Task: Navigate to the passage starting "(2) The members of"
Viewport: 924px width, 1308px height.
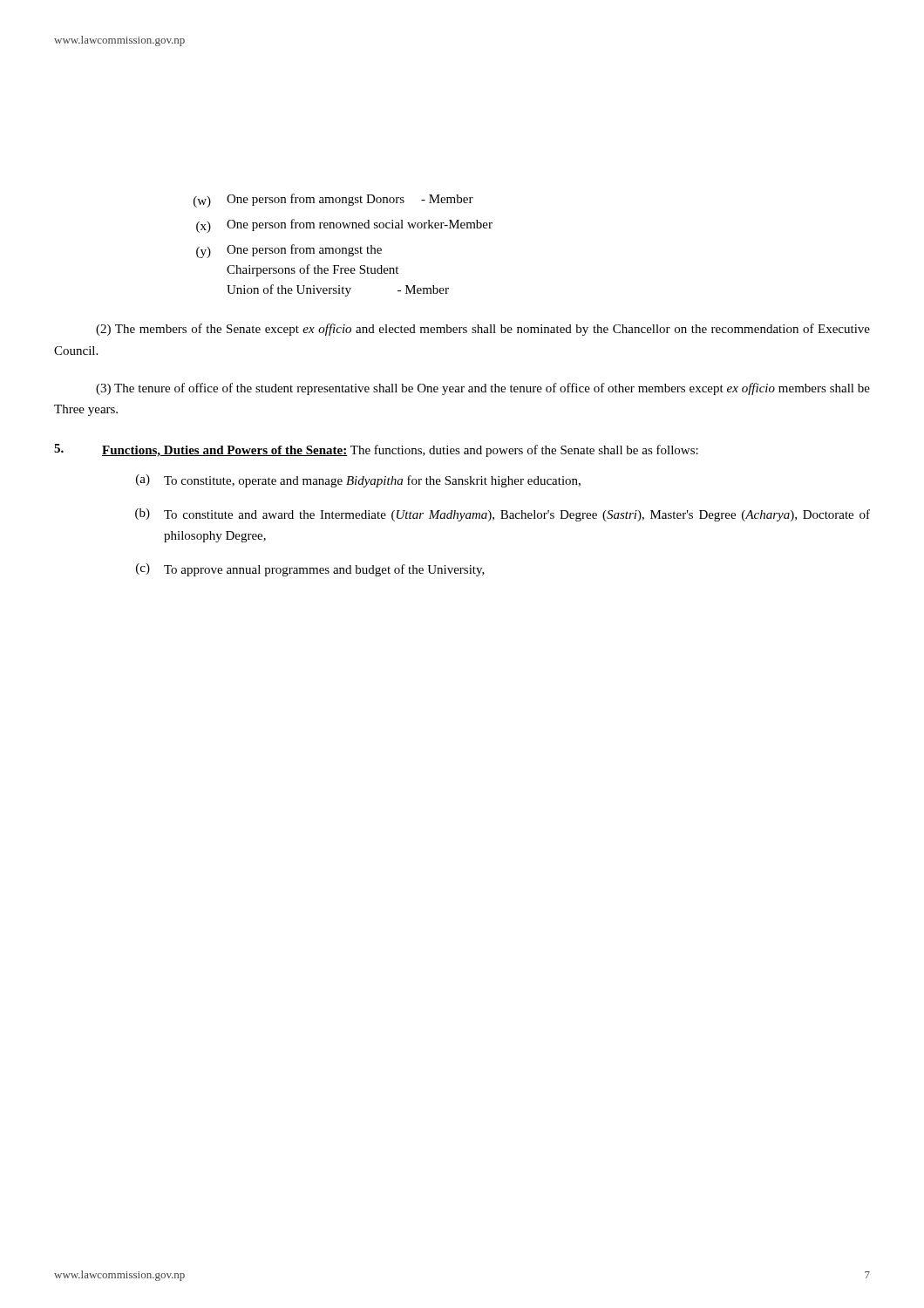Action: [462, 340]
